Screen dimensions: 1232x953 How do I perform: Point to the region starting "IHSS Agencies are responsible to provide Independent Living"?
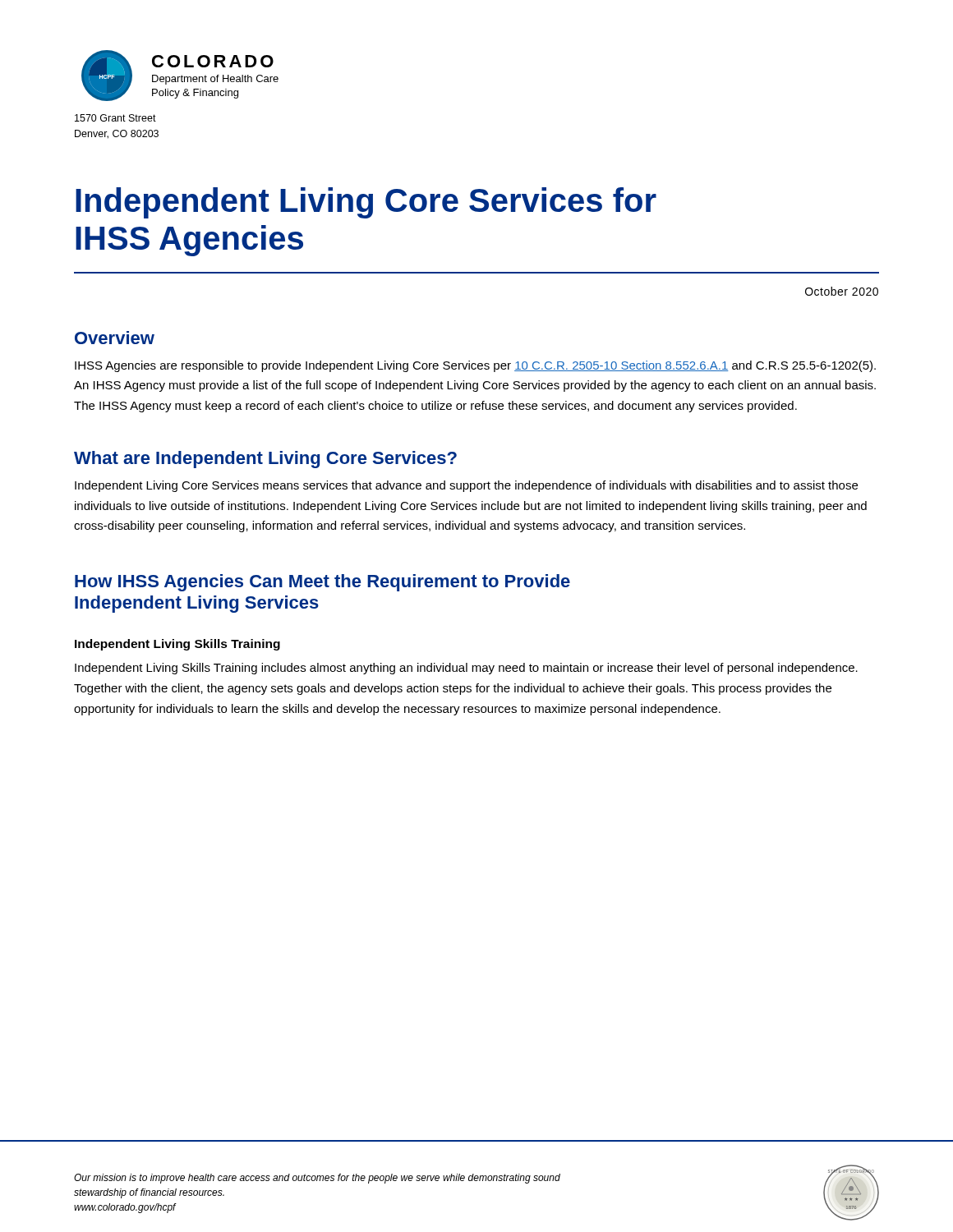(475, 385)
